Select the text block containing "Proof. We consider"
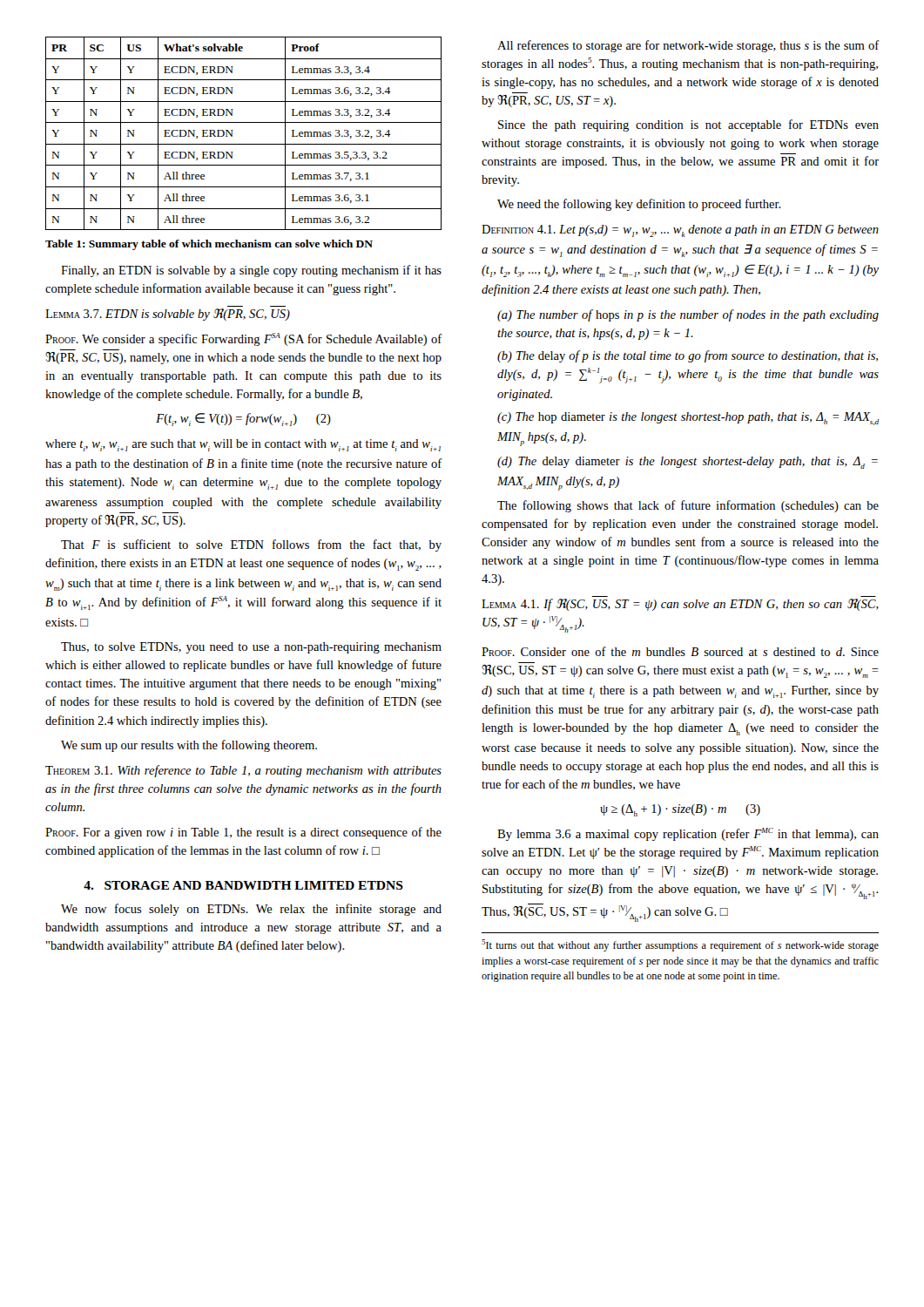This screenshot has height=1307, width=924. (243, 367)
